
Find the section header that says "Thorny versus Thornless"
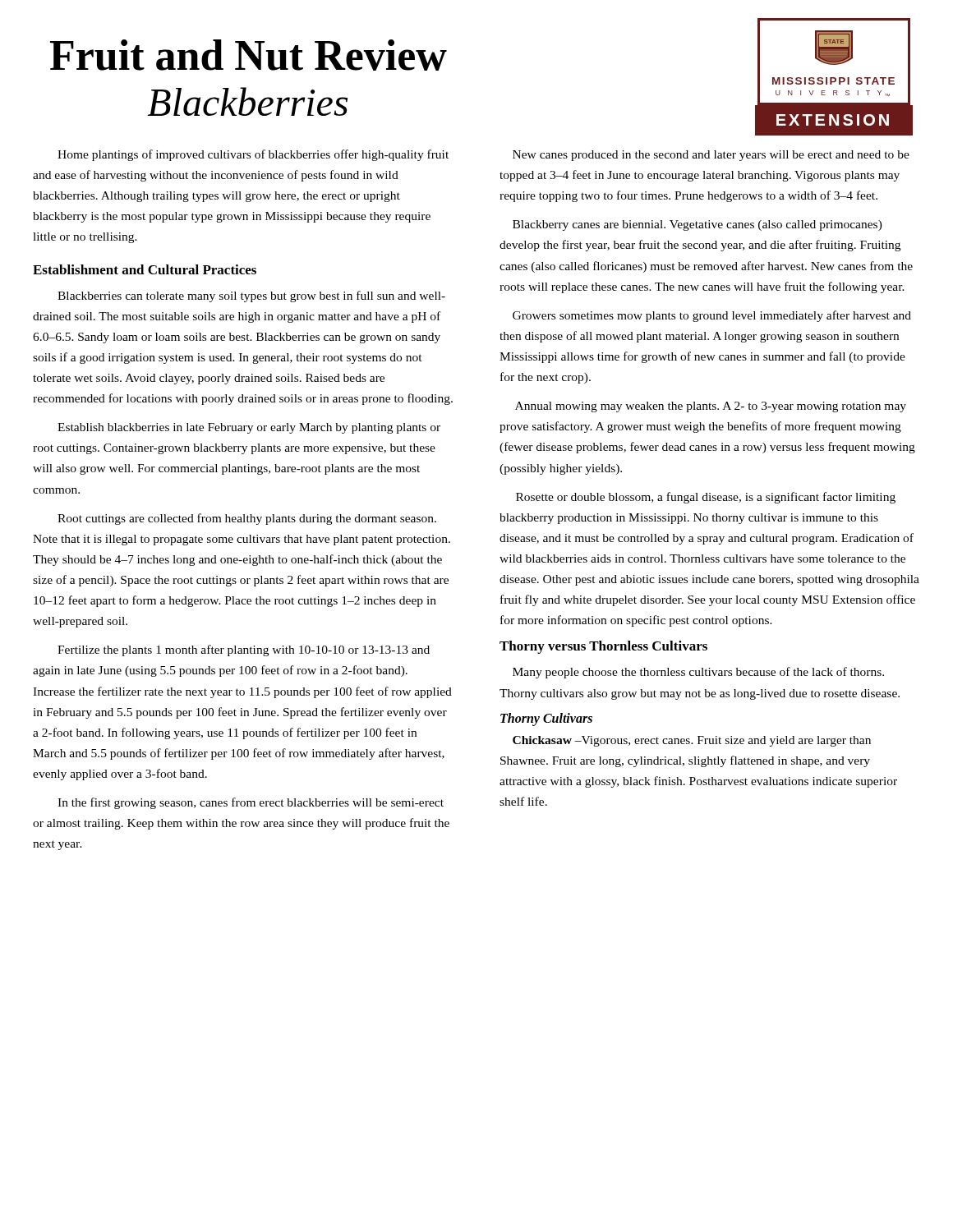710,647
